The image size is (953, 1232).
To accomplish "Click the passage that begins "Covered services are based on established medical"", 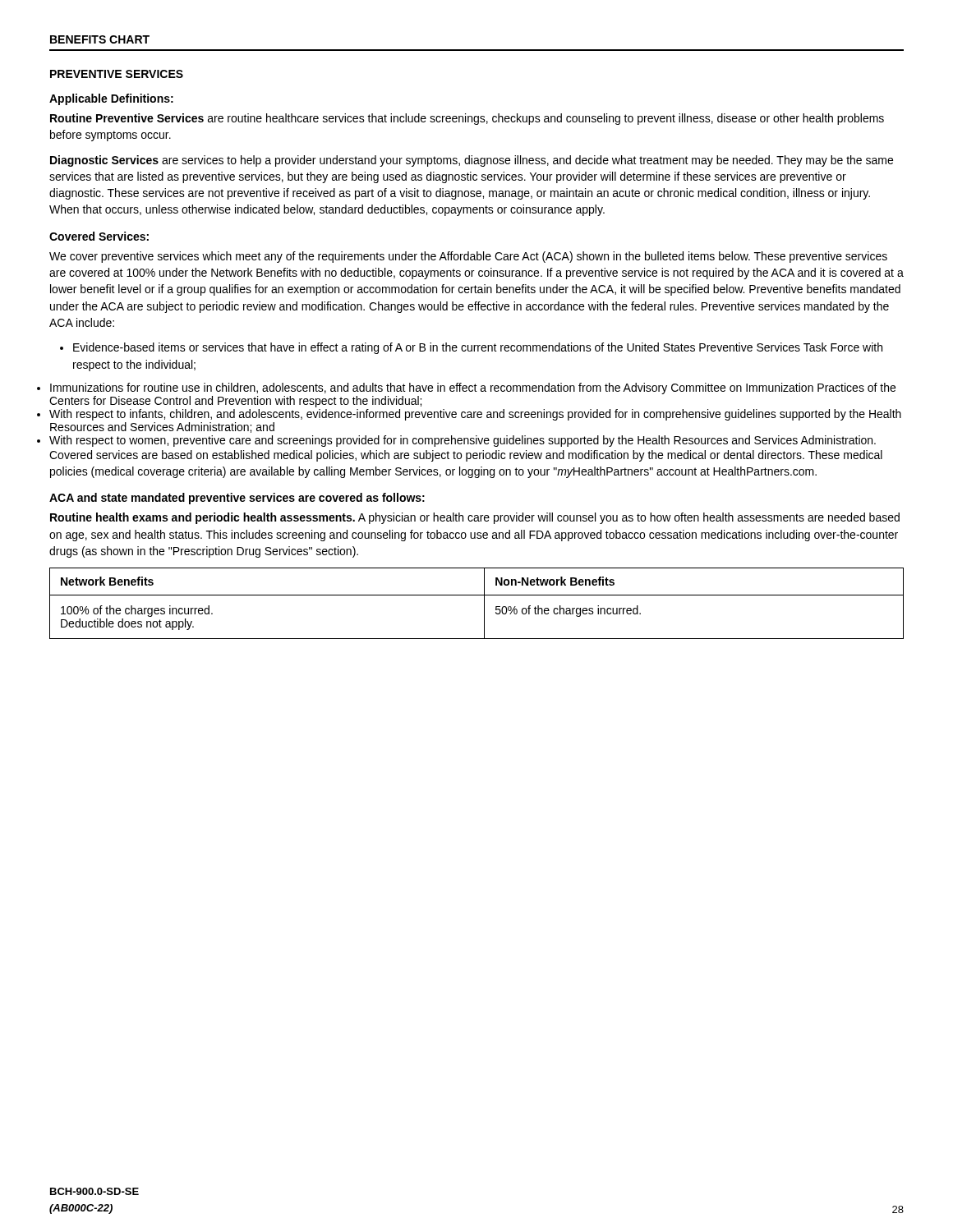I will click(476, 463).
